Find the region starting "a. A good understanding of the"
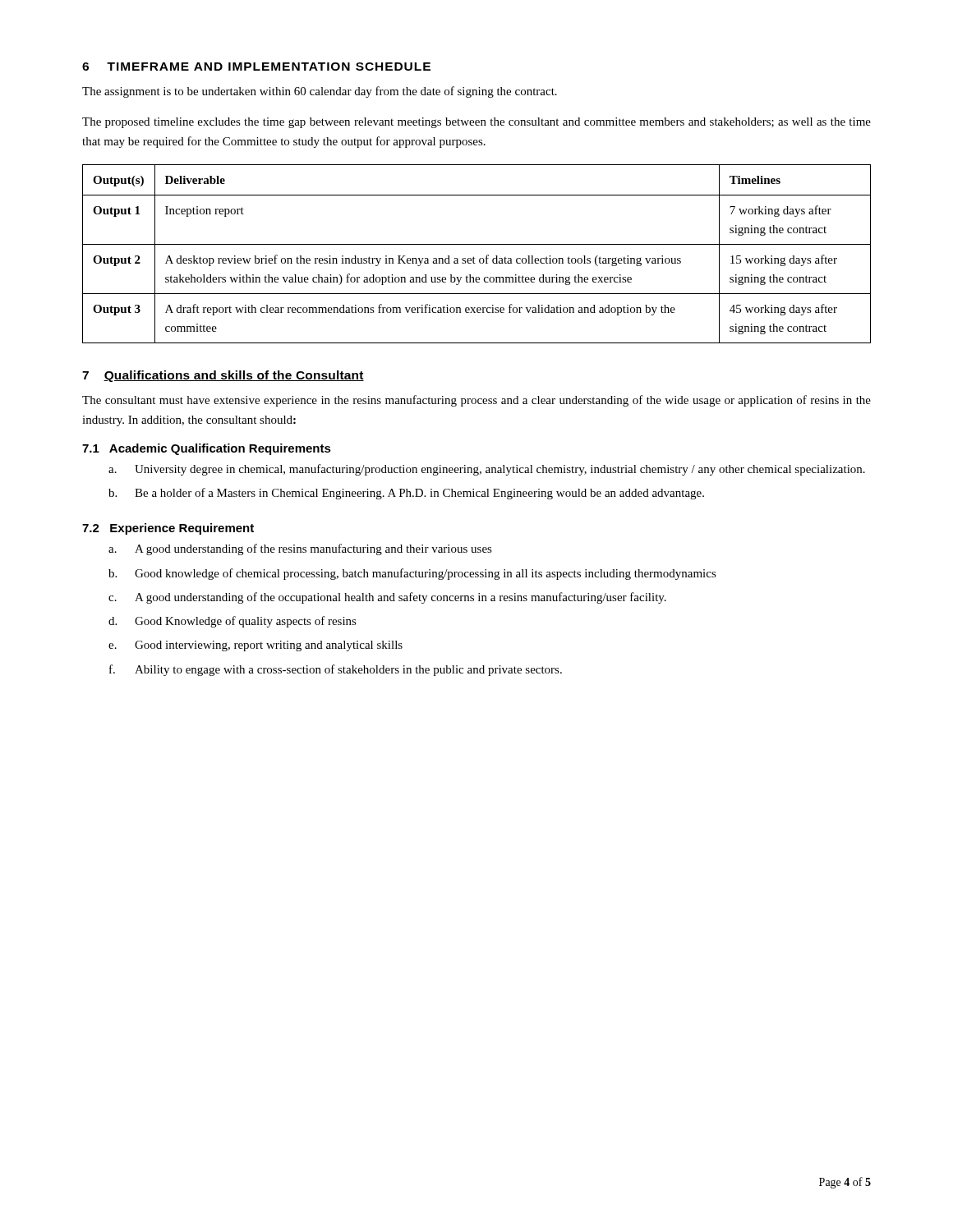The image size is (953, 1232). 476,549
